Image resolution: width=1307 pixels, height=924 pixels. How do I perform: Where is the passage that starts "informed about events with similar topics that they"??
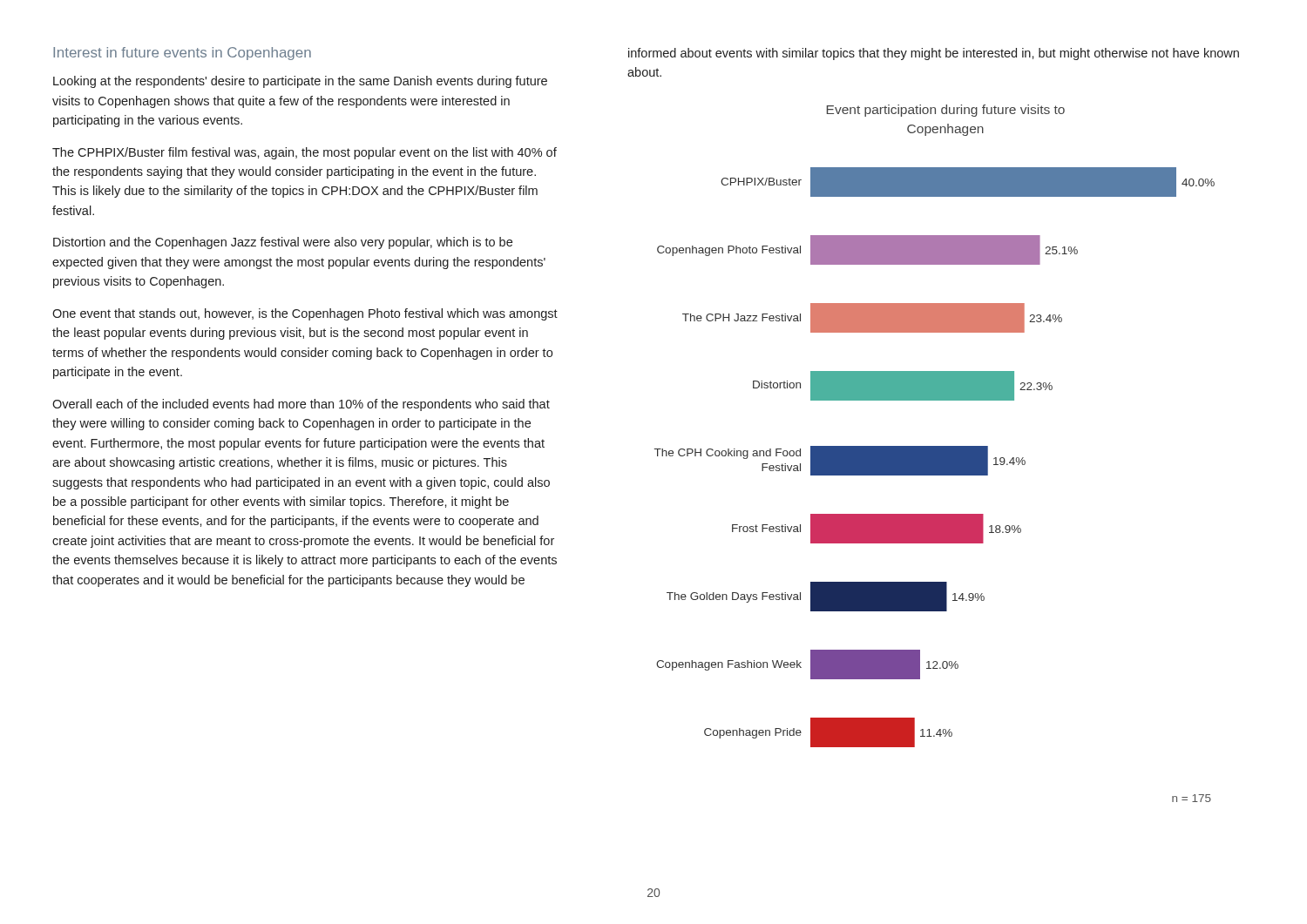[x=934, y=63]
